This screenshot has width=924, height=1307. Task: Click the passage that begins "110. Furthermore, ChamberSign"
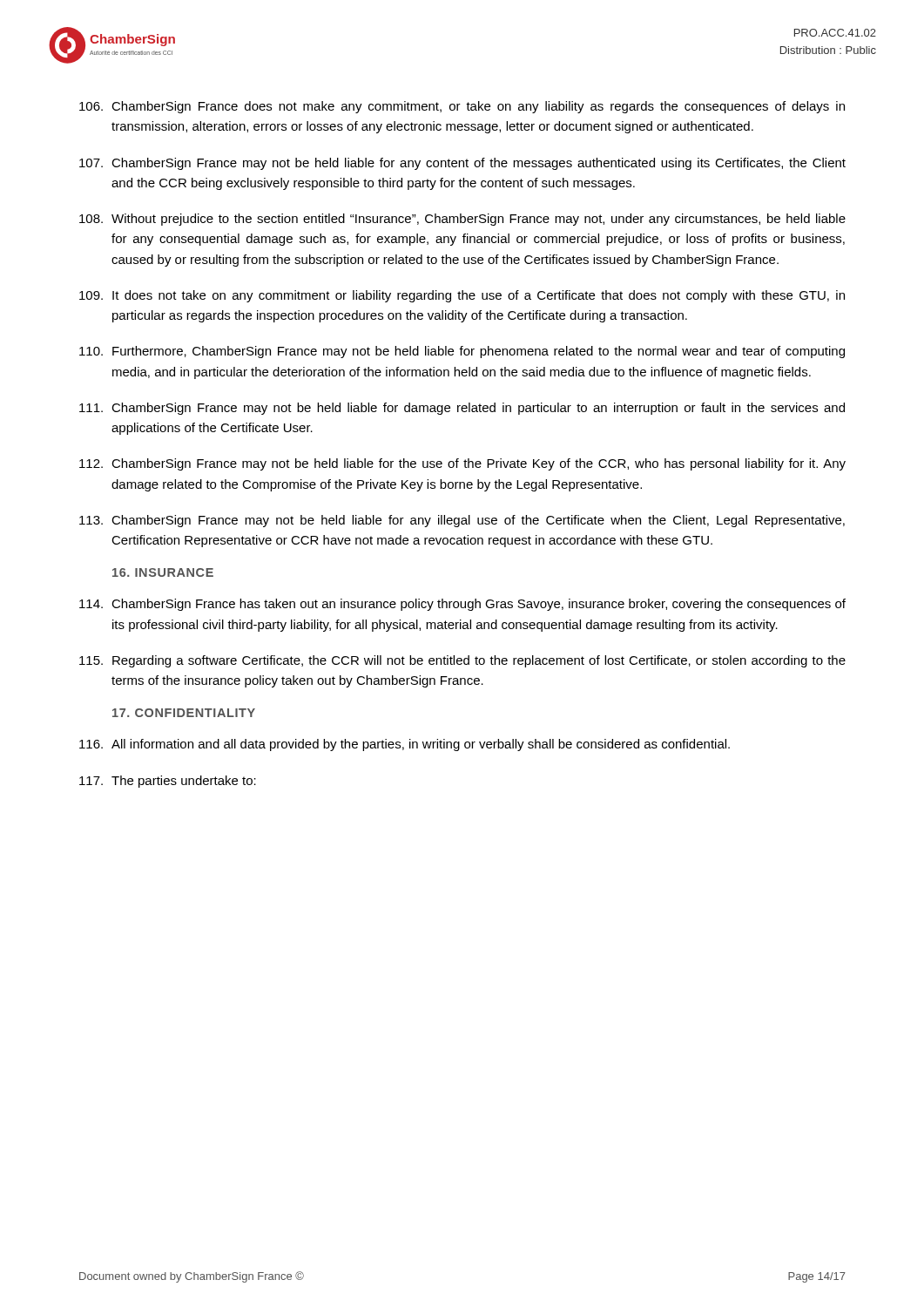pos(462,361)
